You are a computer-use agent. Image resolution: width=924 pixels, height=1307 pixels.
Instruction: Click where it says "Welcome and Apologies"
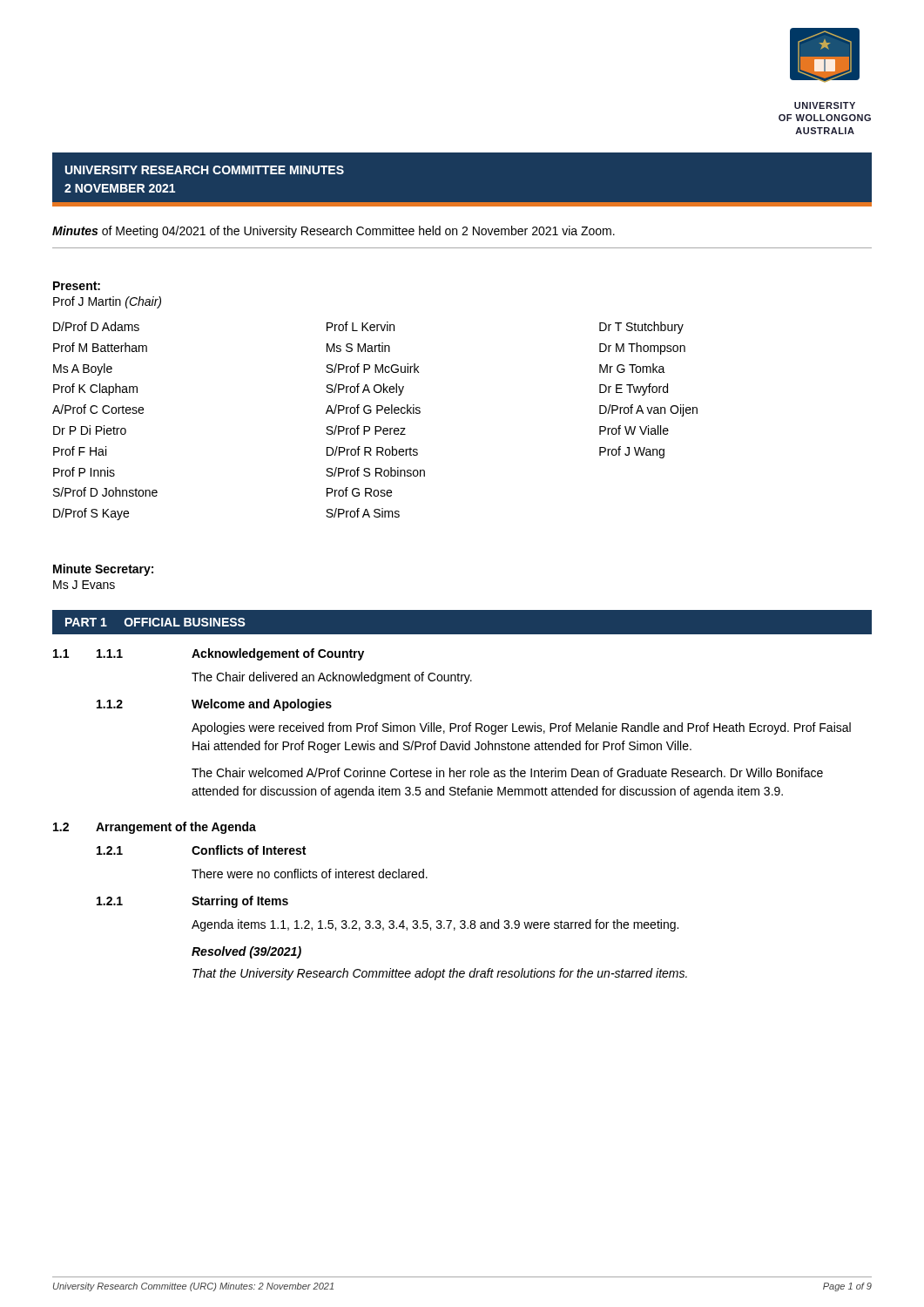pos(262,704)
